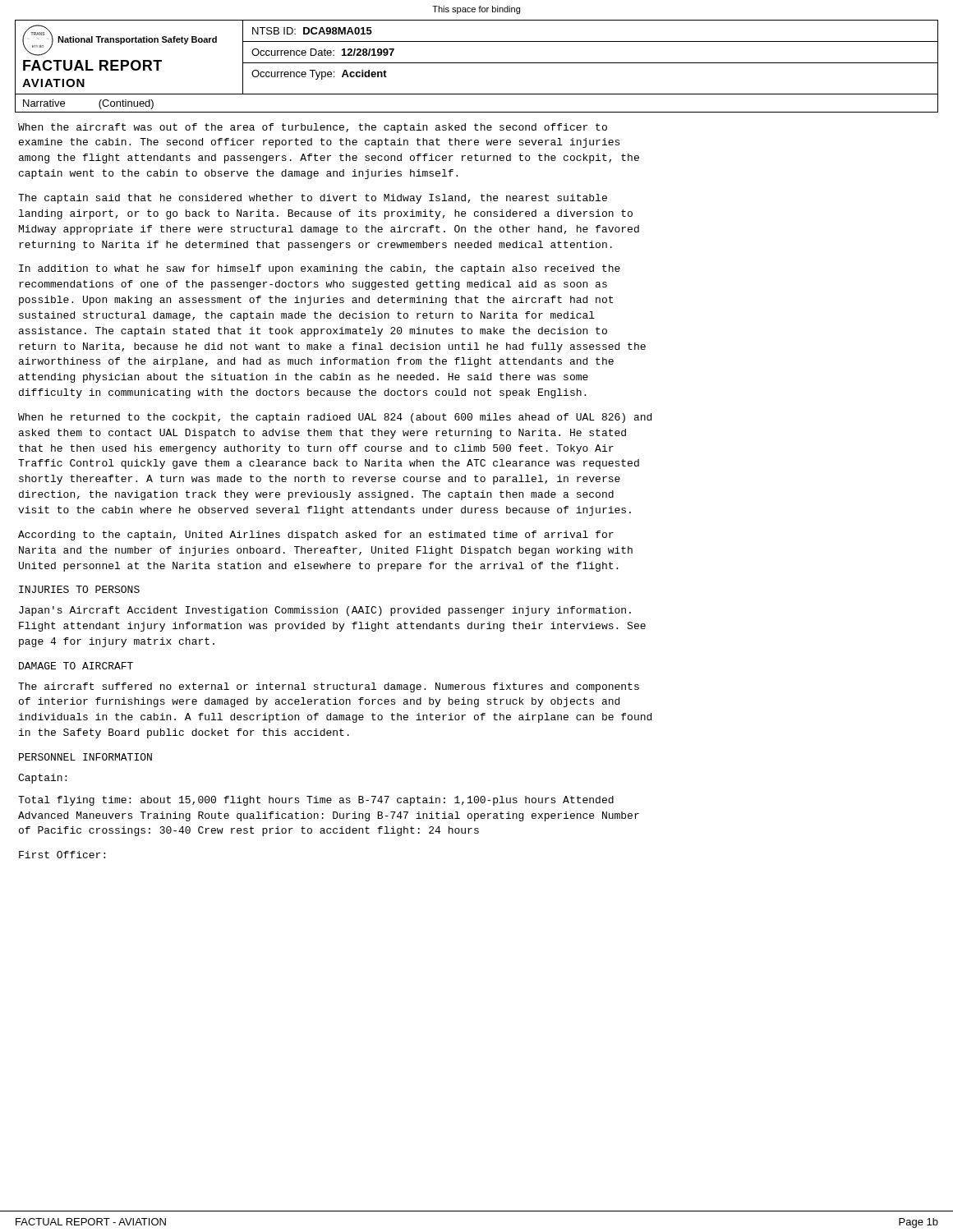
Task: Click on the text that reads "First Officer:"
Action: pos(63,856)
